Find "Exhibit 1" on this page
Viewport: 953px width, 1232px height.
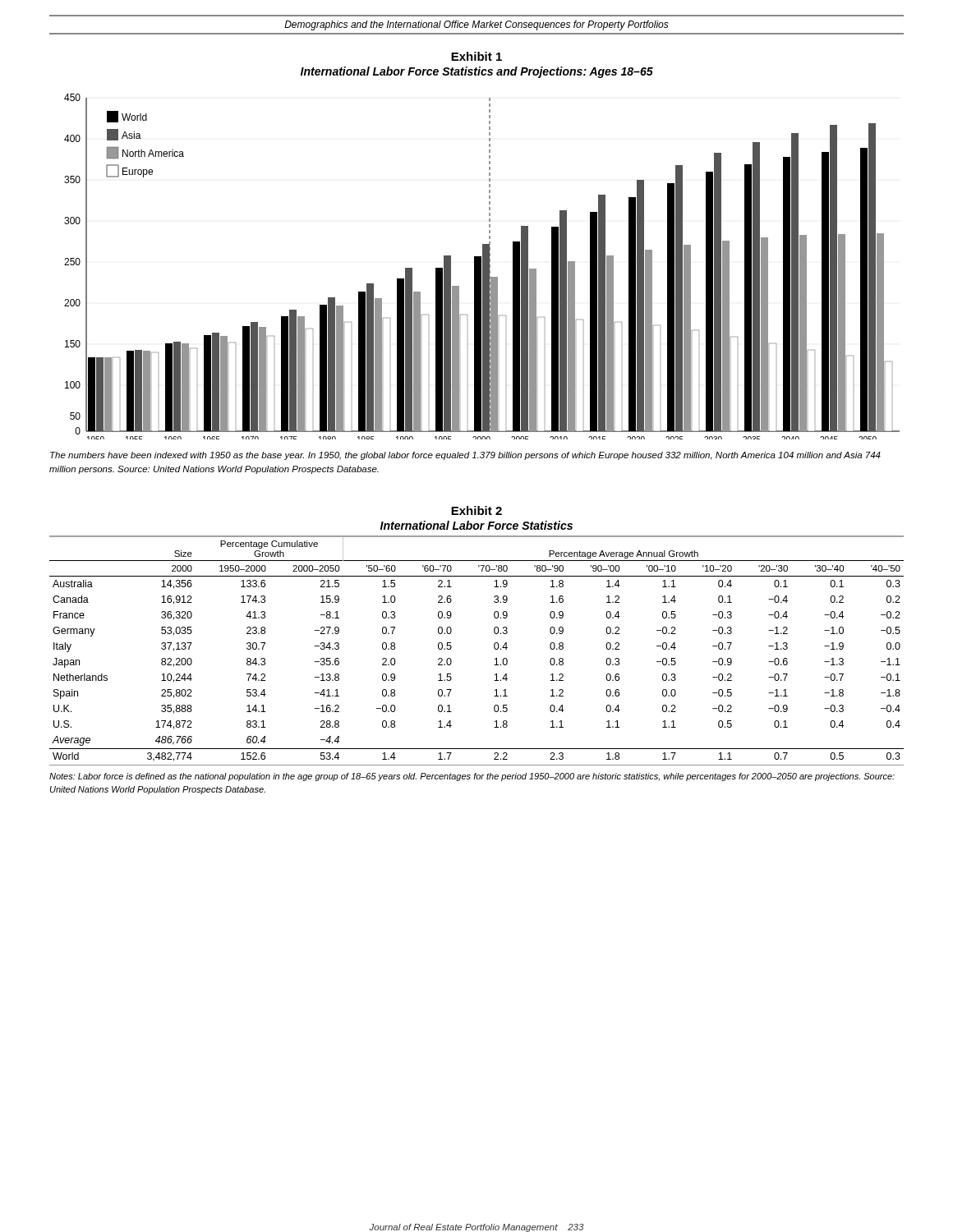[476, 56]
